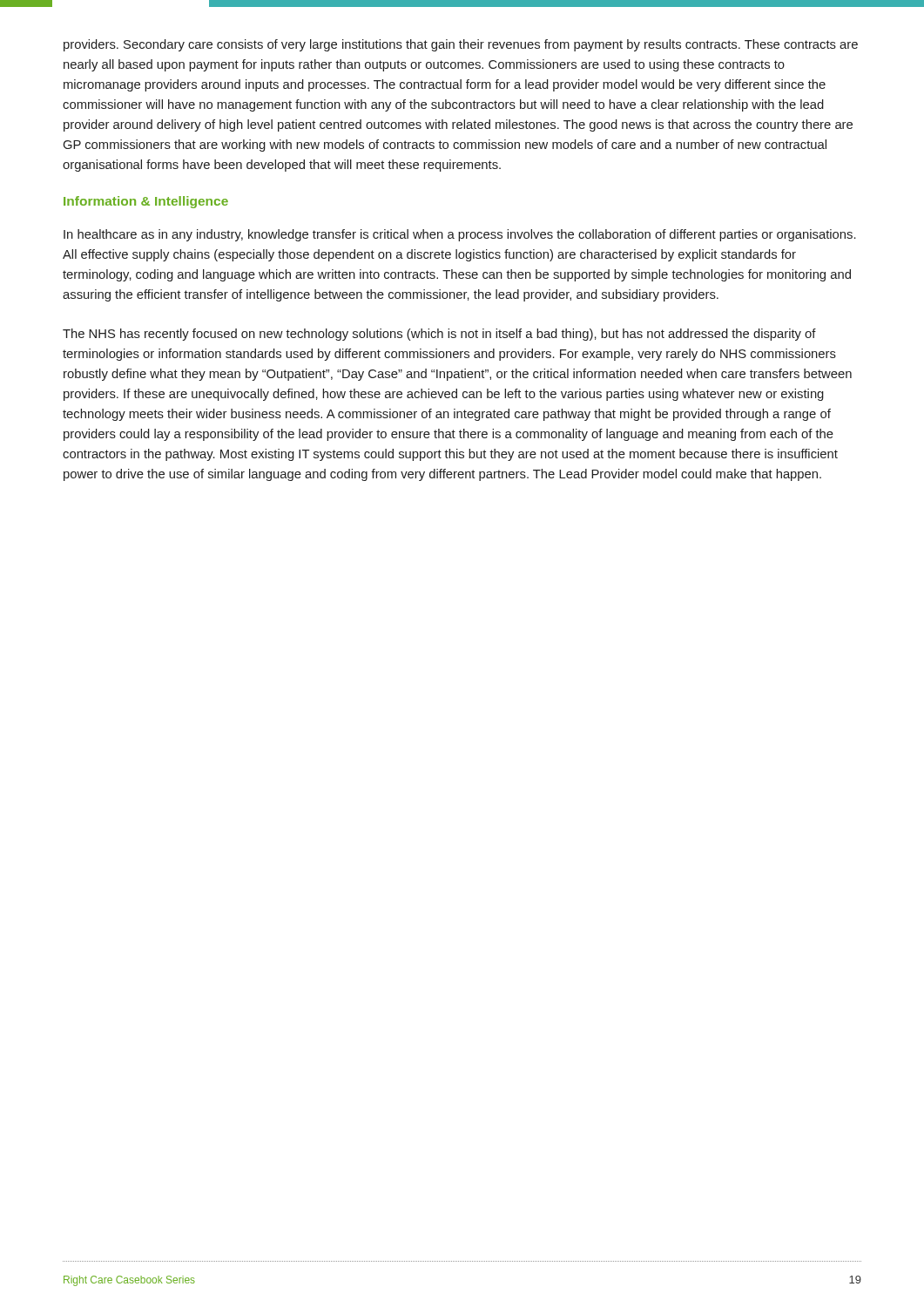The width and height of the screenshot is (924, 1307).
Task: Locate the block starting "Information & Intelligence"
Action: coord(146,201)
